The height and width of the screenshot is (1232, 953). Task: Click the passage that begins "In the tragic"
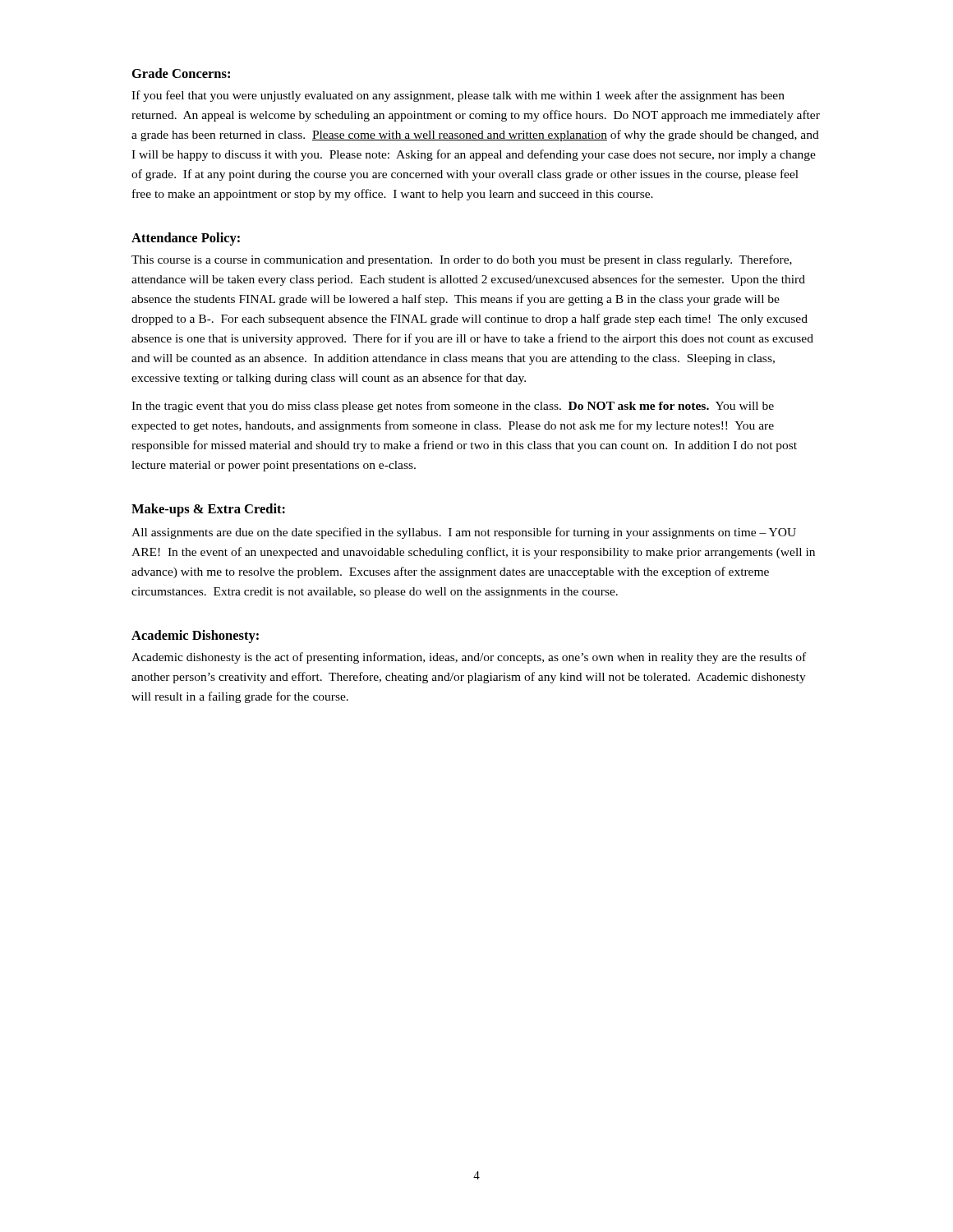click(464, 435)
